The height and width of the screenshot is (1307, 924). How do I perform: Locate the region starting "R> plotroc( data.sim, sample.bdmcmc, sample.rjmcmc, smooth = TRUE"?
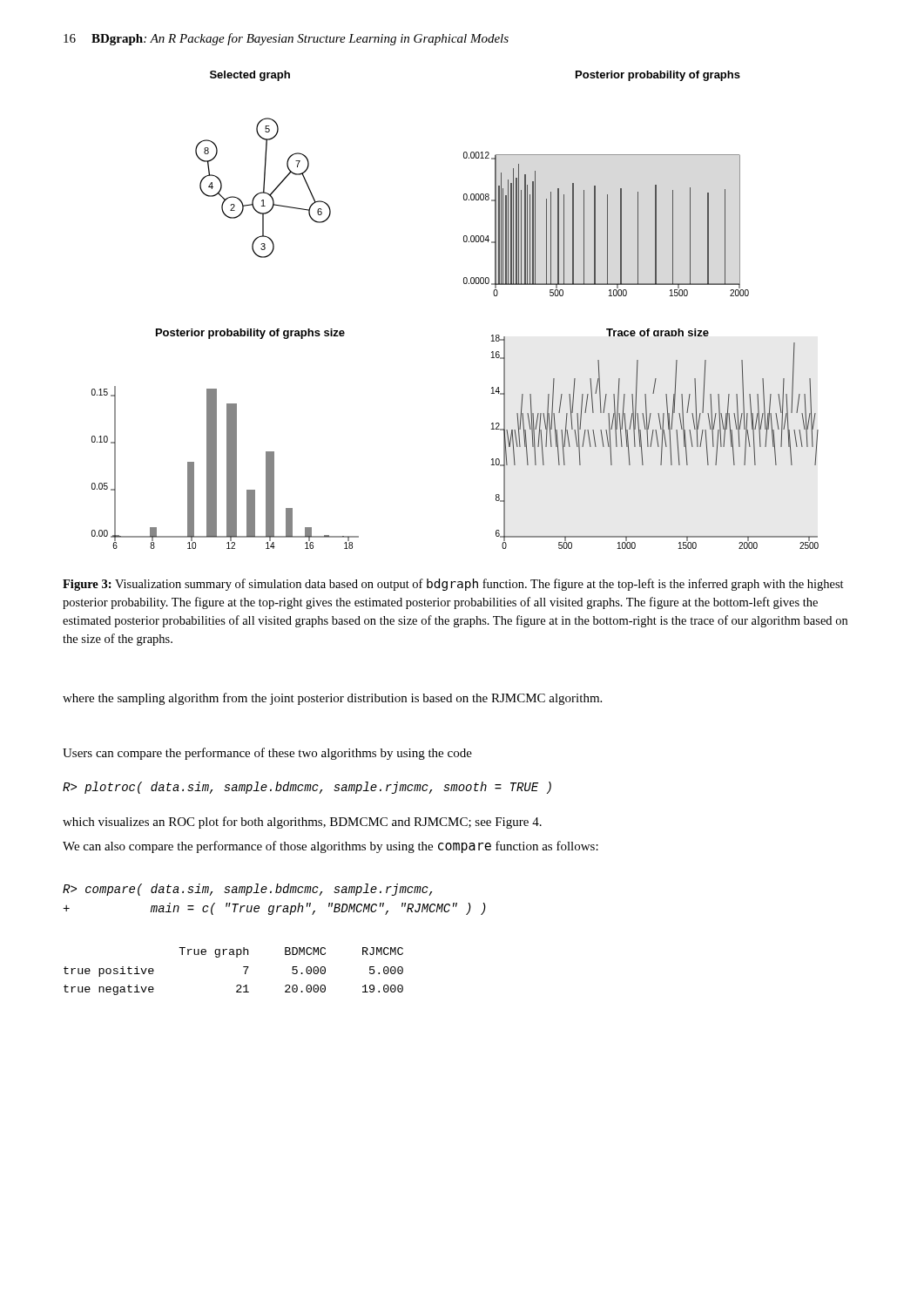[308, 788]
